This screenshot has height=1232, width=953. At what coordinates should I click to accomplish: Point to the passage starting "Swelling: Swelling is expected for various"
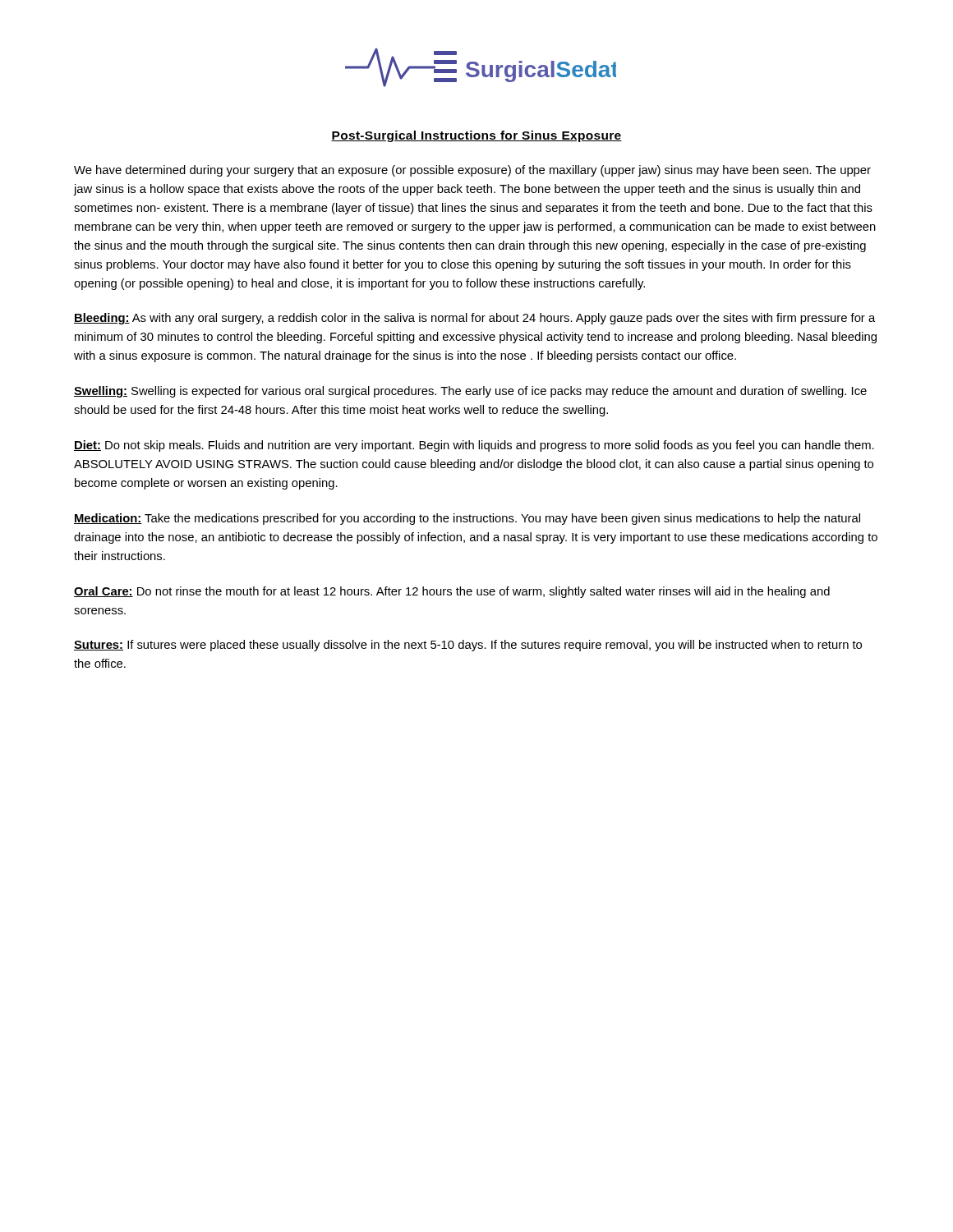click(x=470, y=401)
